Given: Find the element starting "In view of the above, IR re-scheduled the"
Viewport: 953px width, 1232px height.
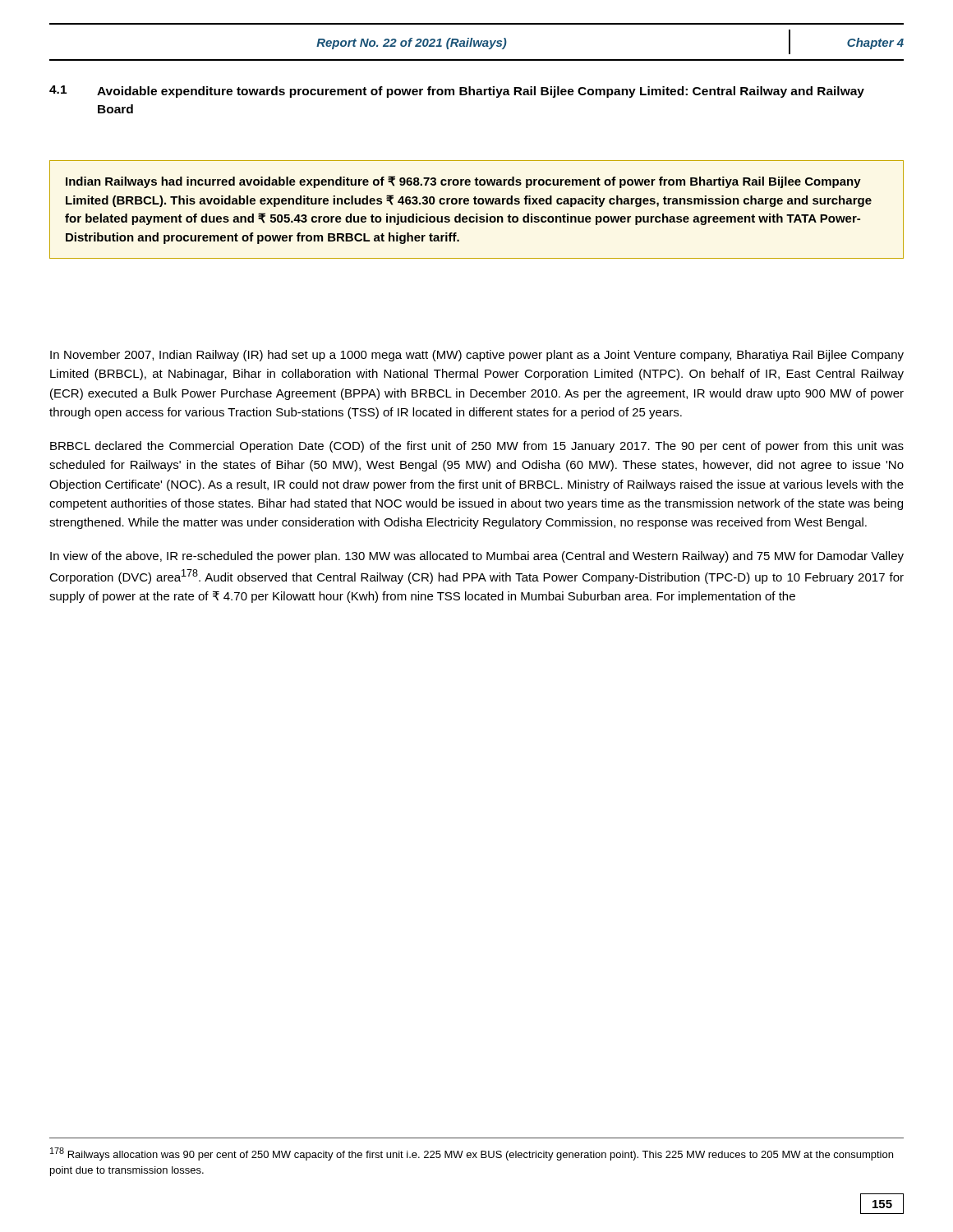Looking at the screenshot, I should [476, 576].
